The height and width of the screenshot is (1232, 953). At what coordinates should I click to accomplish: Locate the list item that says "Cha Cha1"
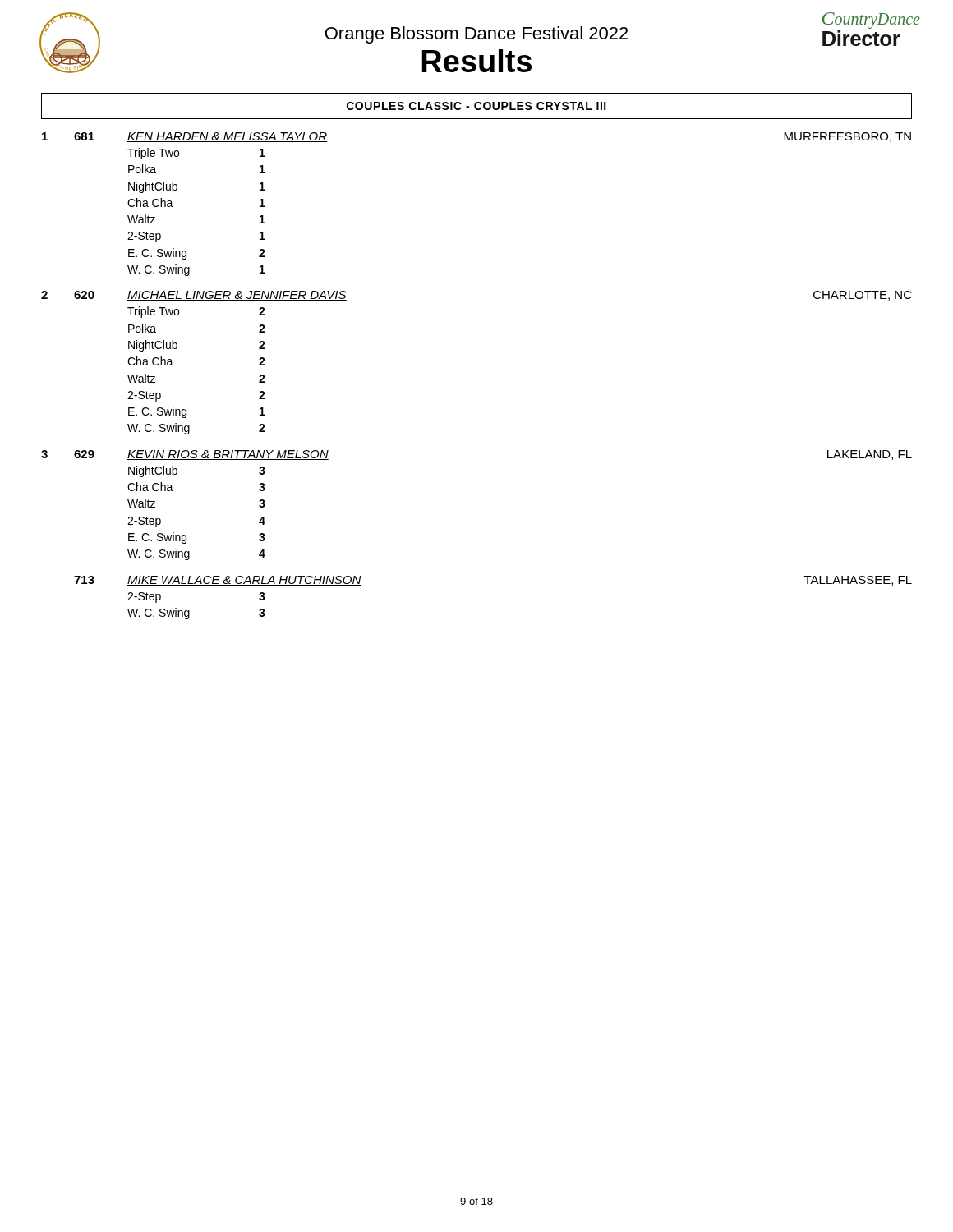[145, 203]
